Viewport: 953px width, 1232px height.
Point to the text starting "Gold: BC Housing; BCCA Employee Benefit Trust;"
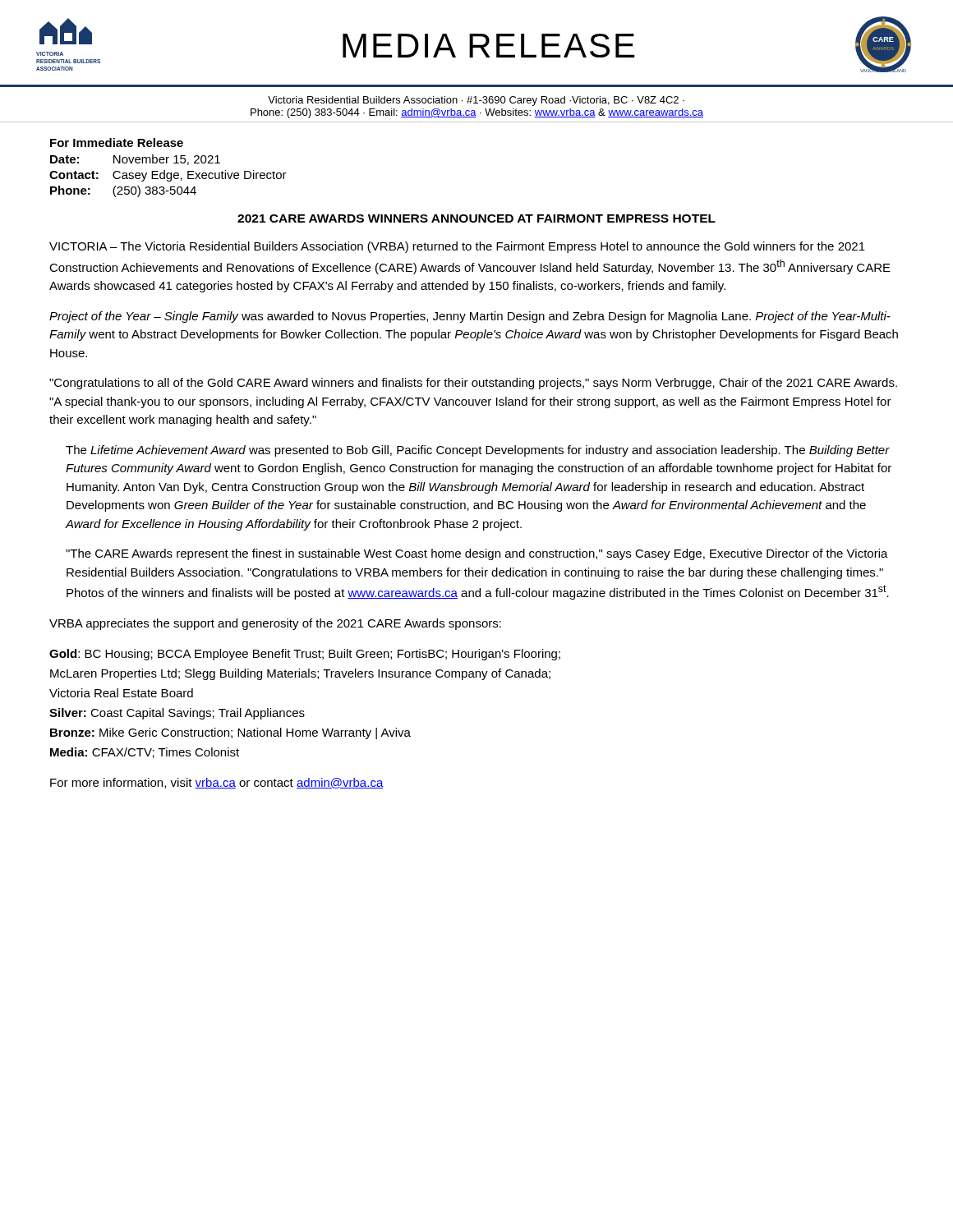[305, 703]
